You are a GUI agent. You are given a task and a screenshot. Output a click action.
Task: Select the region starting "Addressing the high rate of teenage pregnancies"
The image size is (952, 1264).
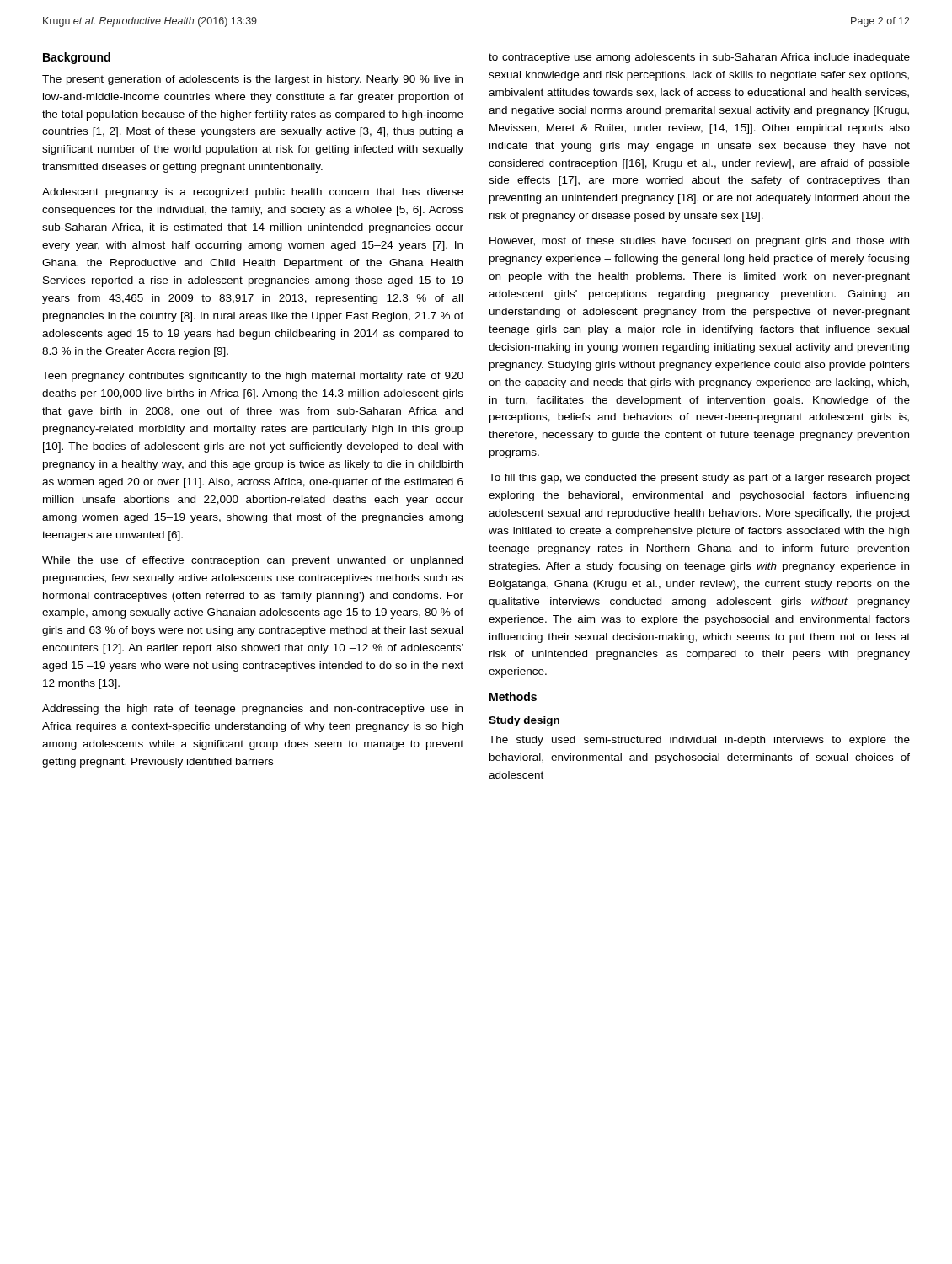pos(253,736)
